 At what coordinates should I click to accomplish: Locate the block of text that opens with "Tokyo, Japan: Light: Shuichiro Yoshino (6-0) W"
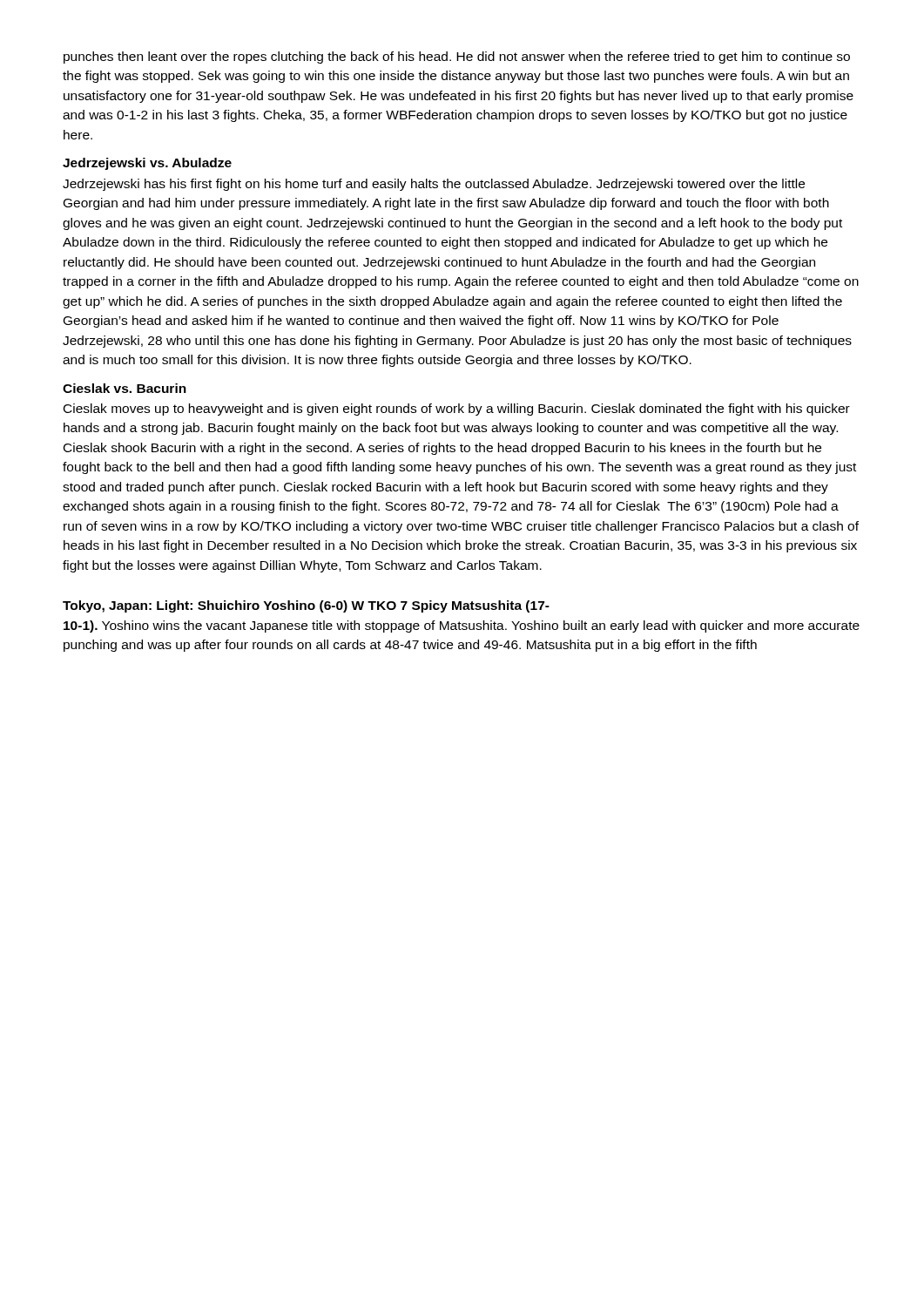click(461, 625)
